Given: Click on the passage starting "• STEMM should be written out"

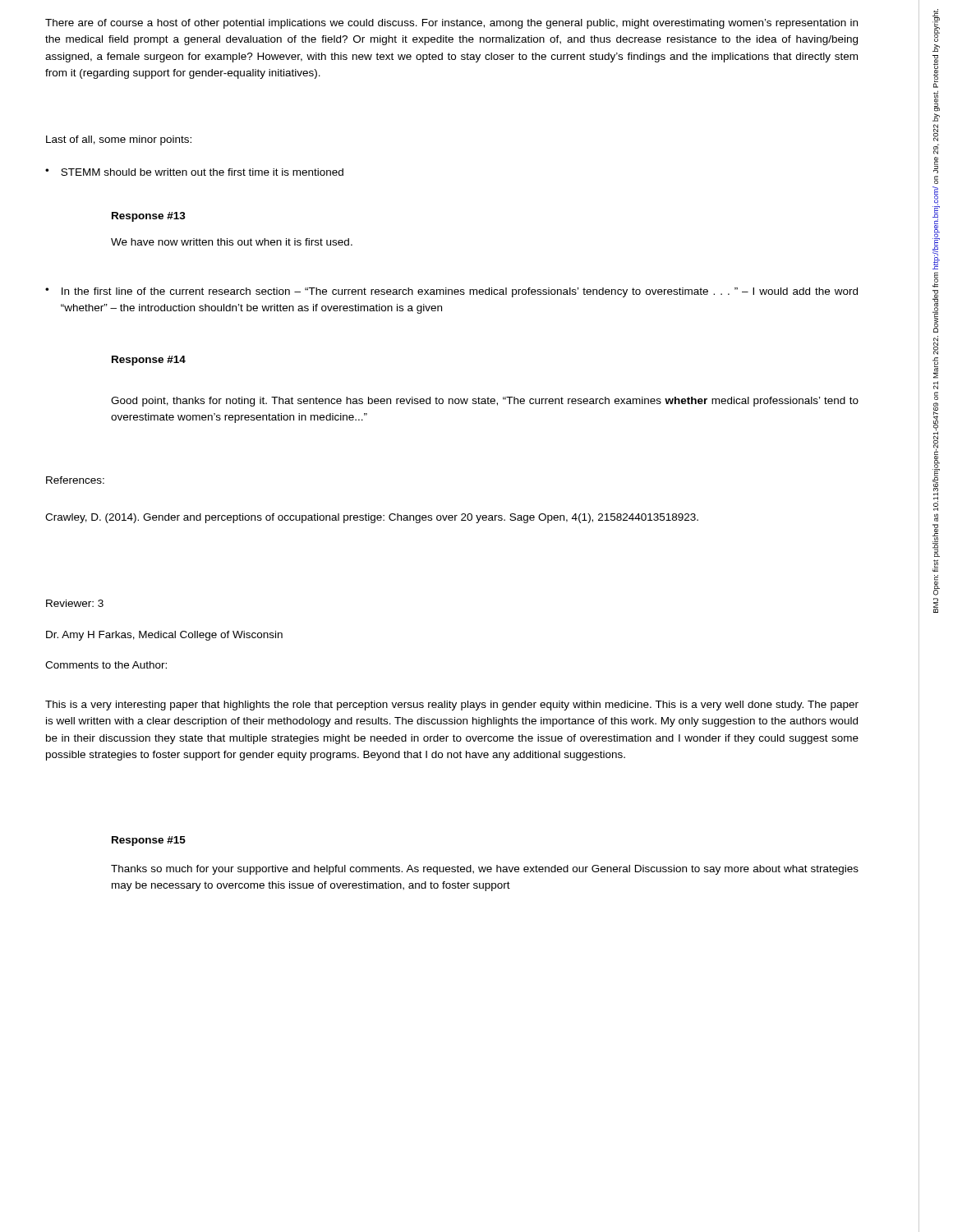Looking at the screenshot, I should pos(195,173).
